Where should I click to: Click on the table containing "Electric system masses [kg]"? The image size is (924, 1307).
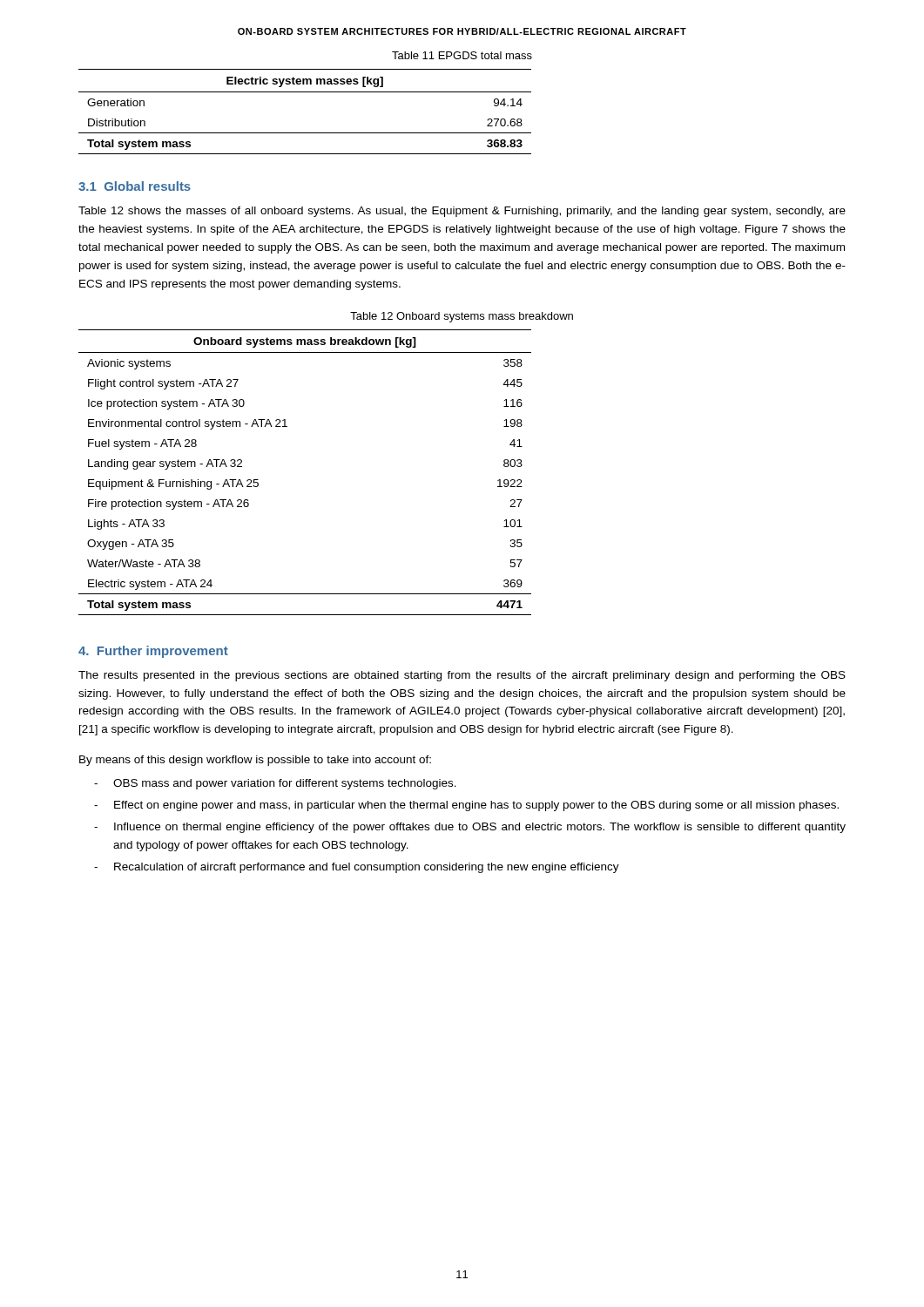point(462,112)
